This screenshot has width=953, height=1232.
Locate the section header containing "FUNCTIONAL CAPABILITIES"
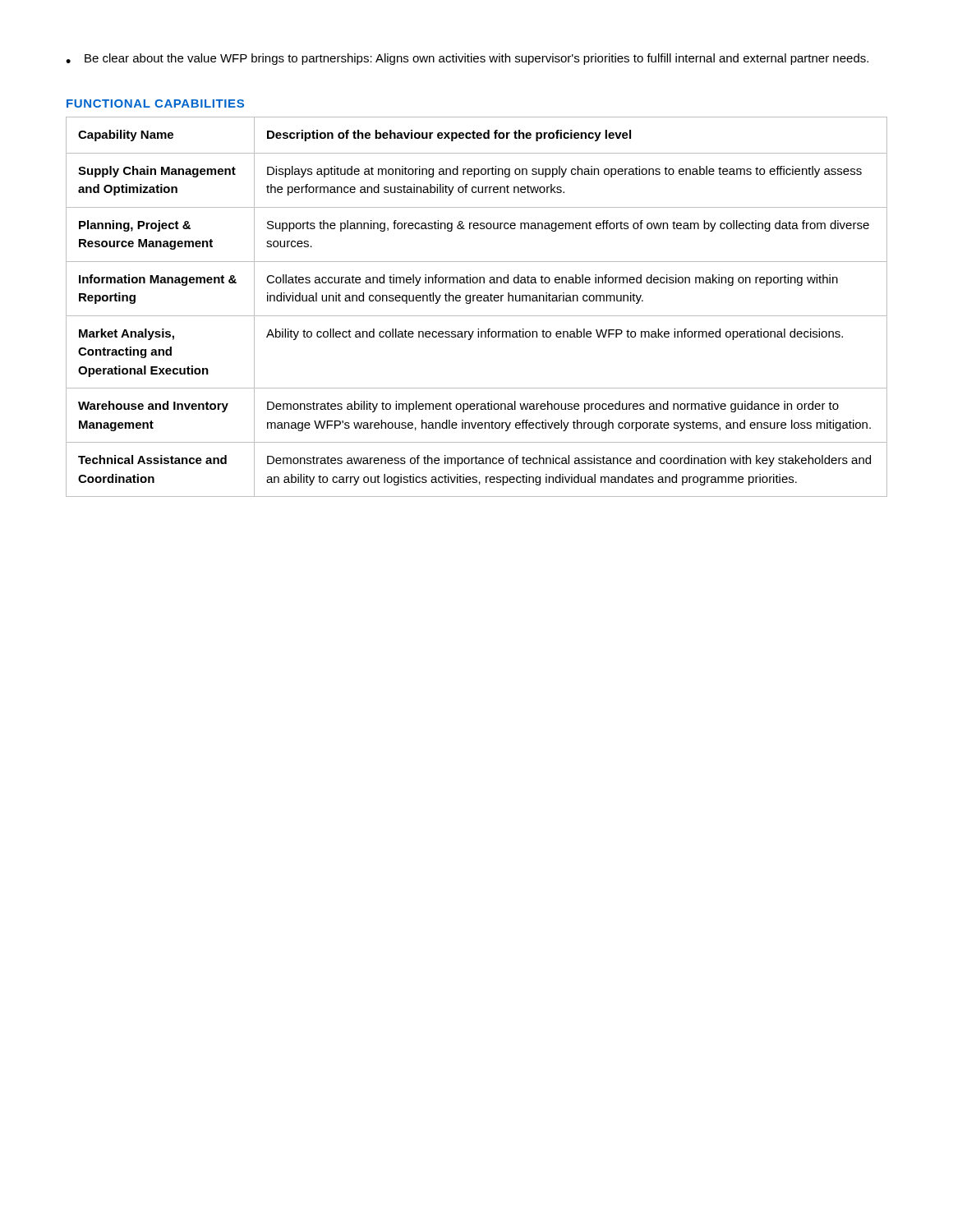click(x=155, y=103)
